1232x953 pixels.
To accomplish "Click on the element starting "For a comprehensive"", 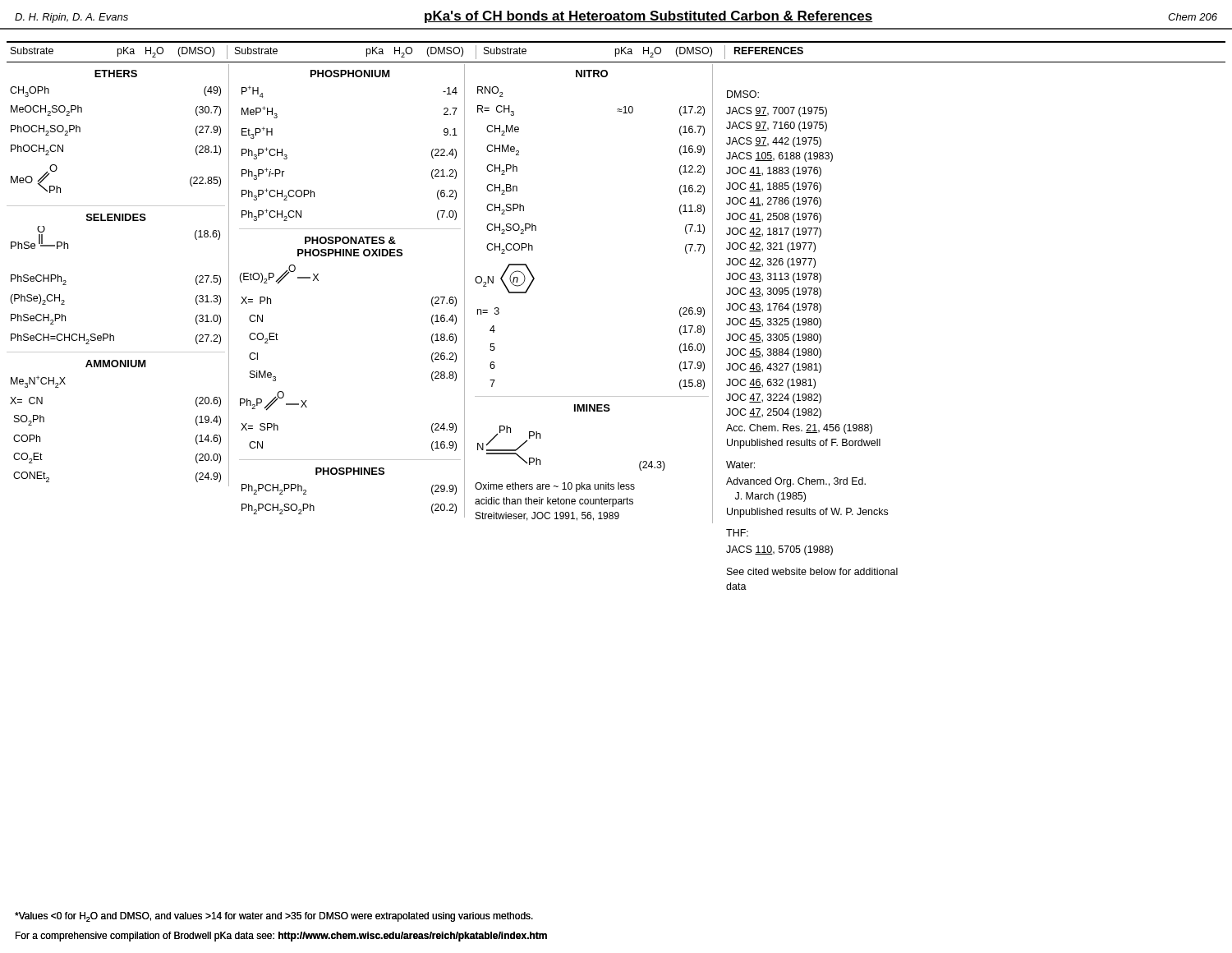I will 281,936.
